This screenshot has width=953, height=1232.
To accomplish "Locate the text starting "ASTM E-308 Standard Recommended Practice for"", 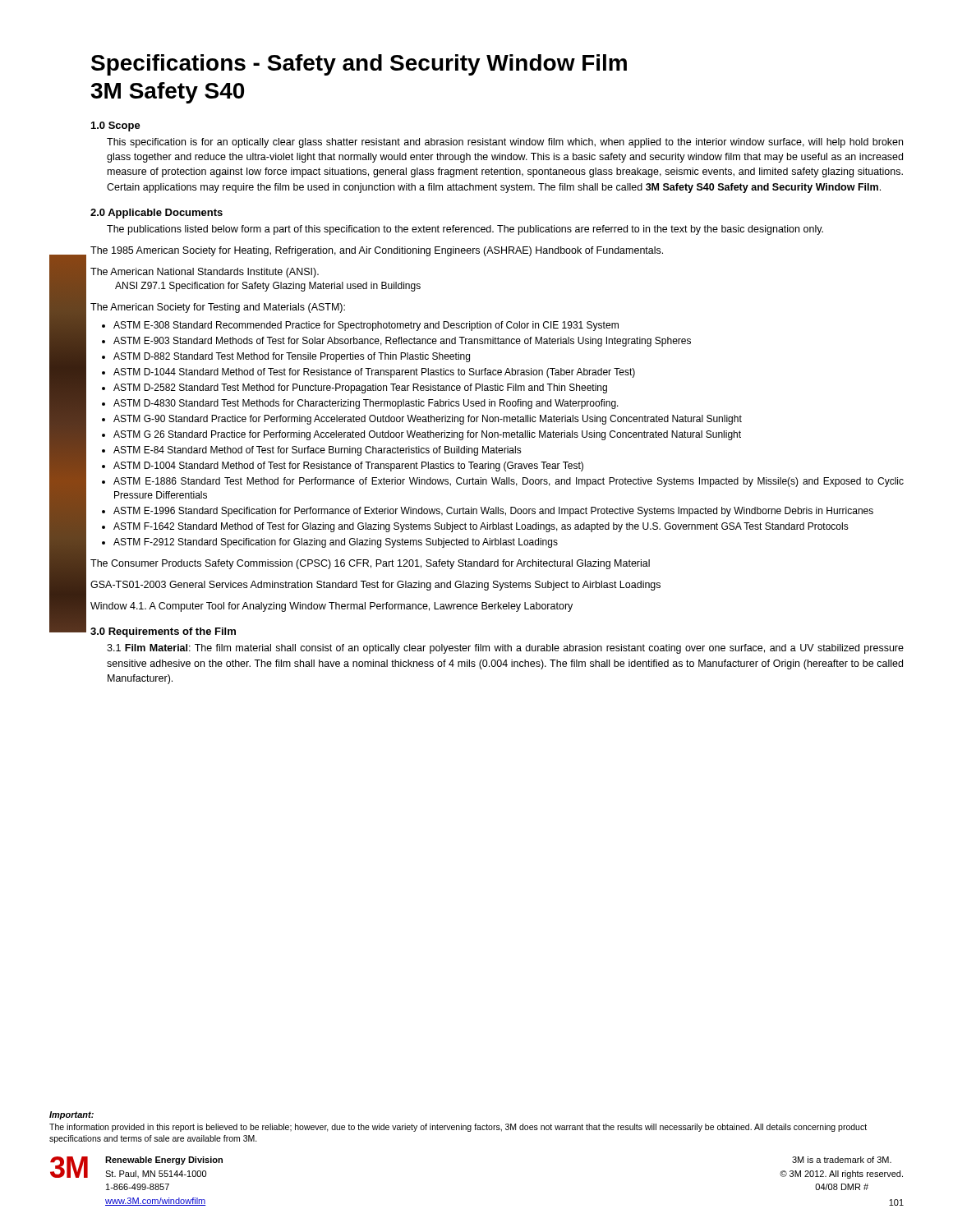I will (x=509, y=325).
